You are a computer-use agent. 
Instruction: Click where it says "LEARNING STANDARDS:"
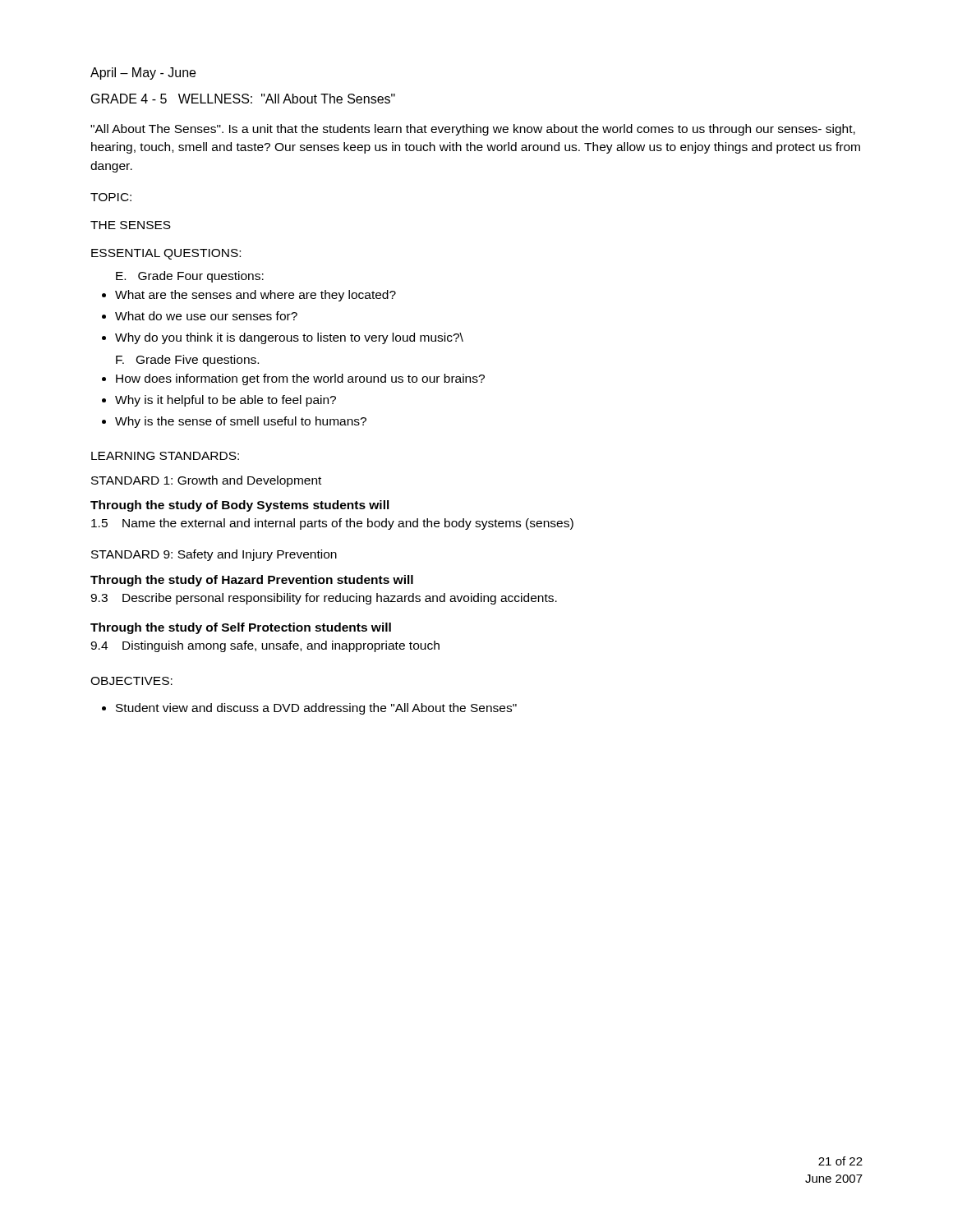[x=165, y=455]
